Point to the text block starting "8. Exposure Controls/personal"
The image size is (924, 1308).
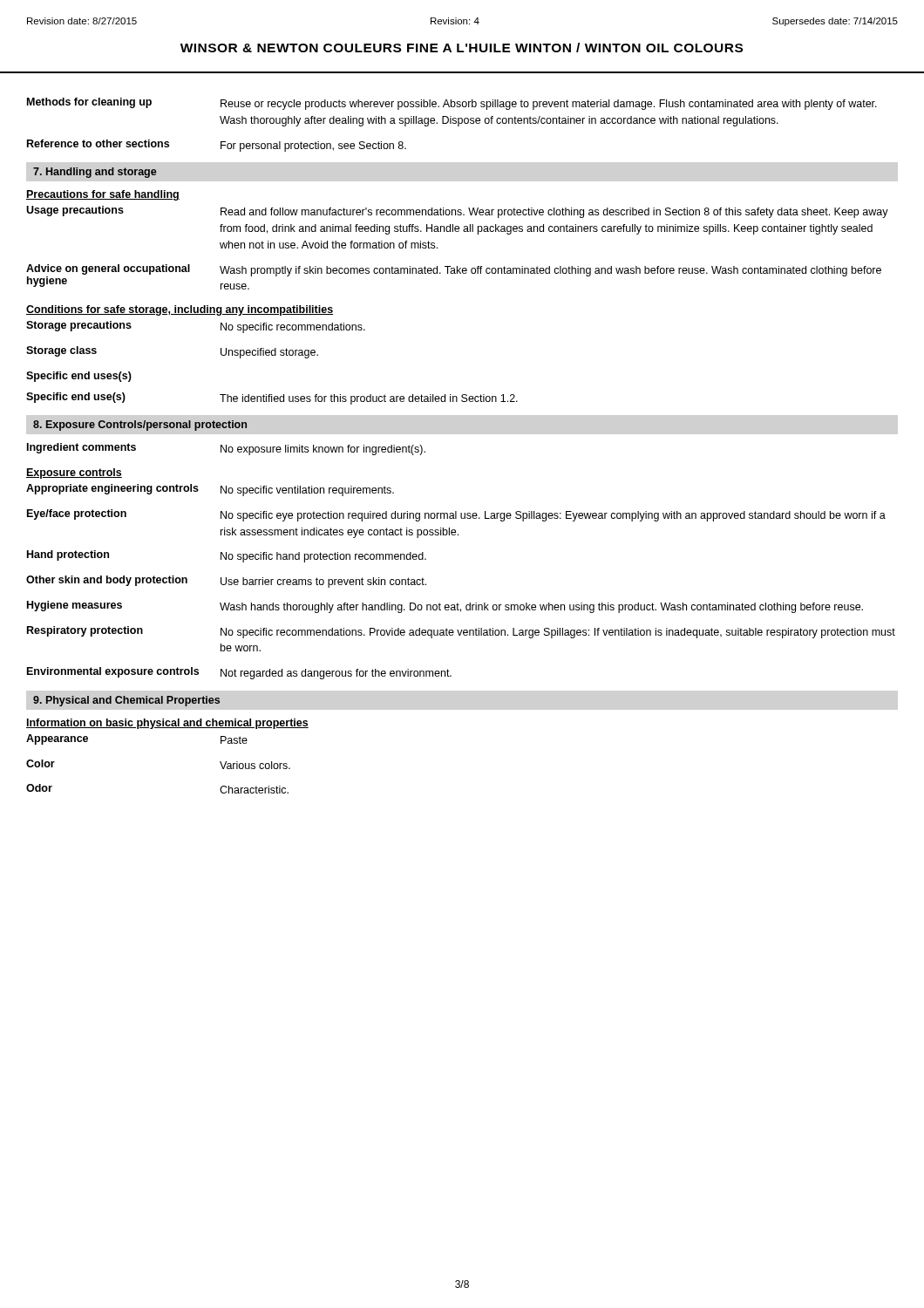140,425
